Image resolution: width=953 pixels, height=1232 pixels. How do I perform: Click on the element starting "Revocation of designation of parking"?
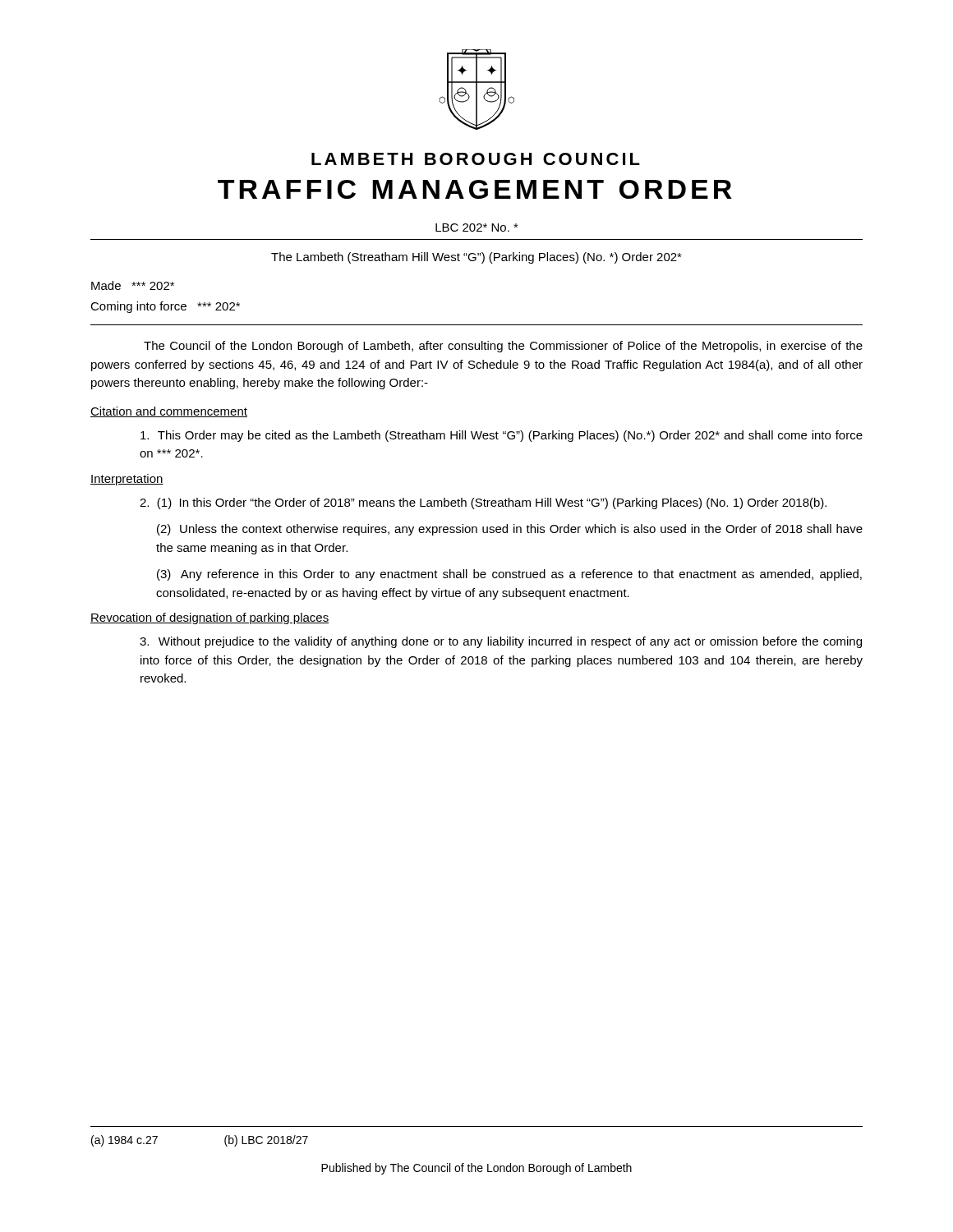(x=210, y=617)
